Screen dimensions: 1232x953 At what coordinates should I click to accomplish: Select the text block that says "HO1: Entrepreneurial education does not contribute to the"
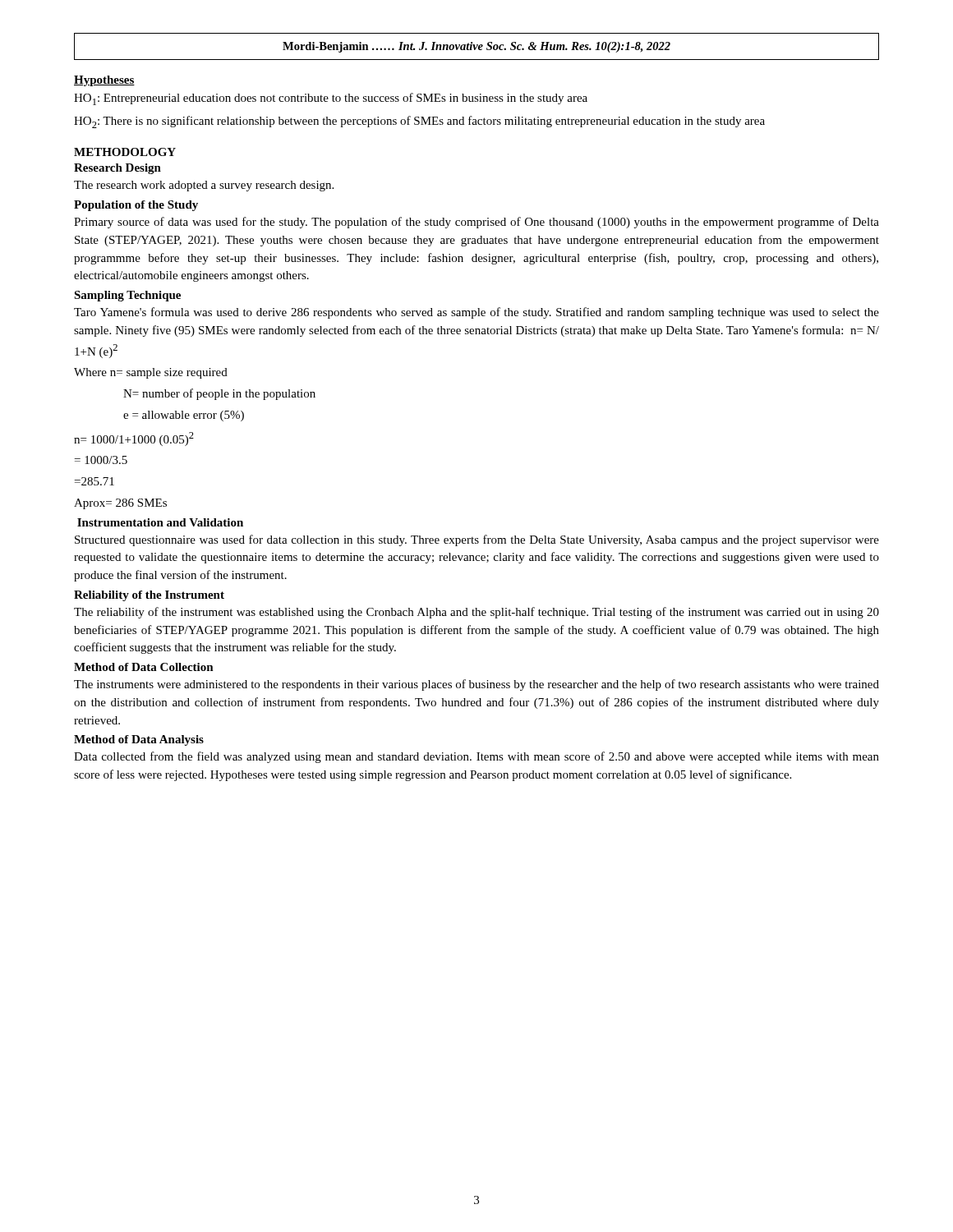click(476, 111)
